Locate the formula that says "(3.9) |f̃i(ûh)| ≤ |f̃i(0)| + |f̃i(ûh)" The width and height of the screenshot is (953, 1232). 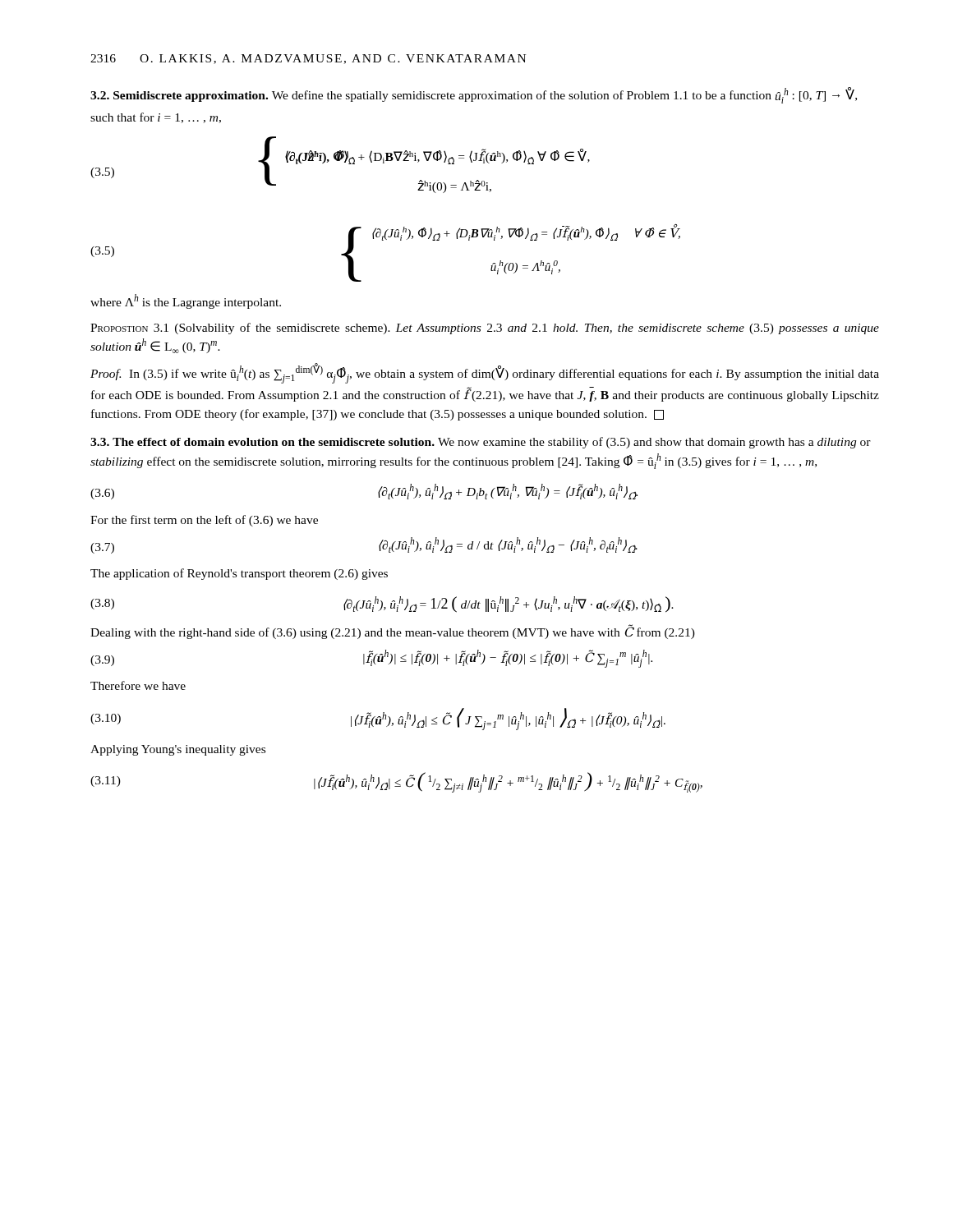(485, 659)
